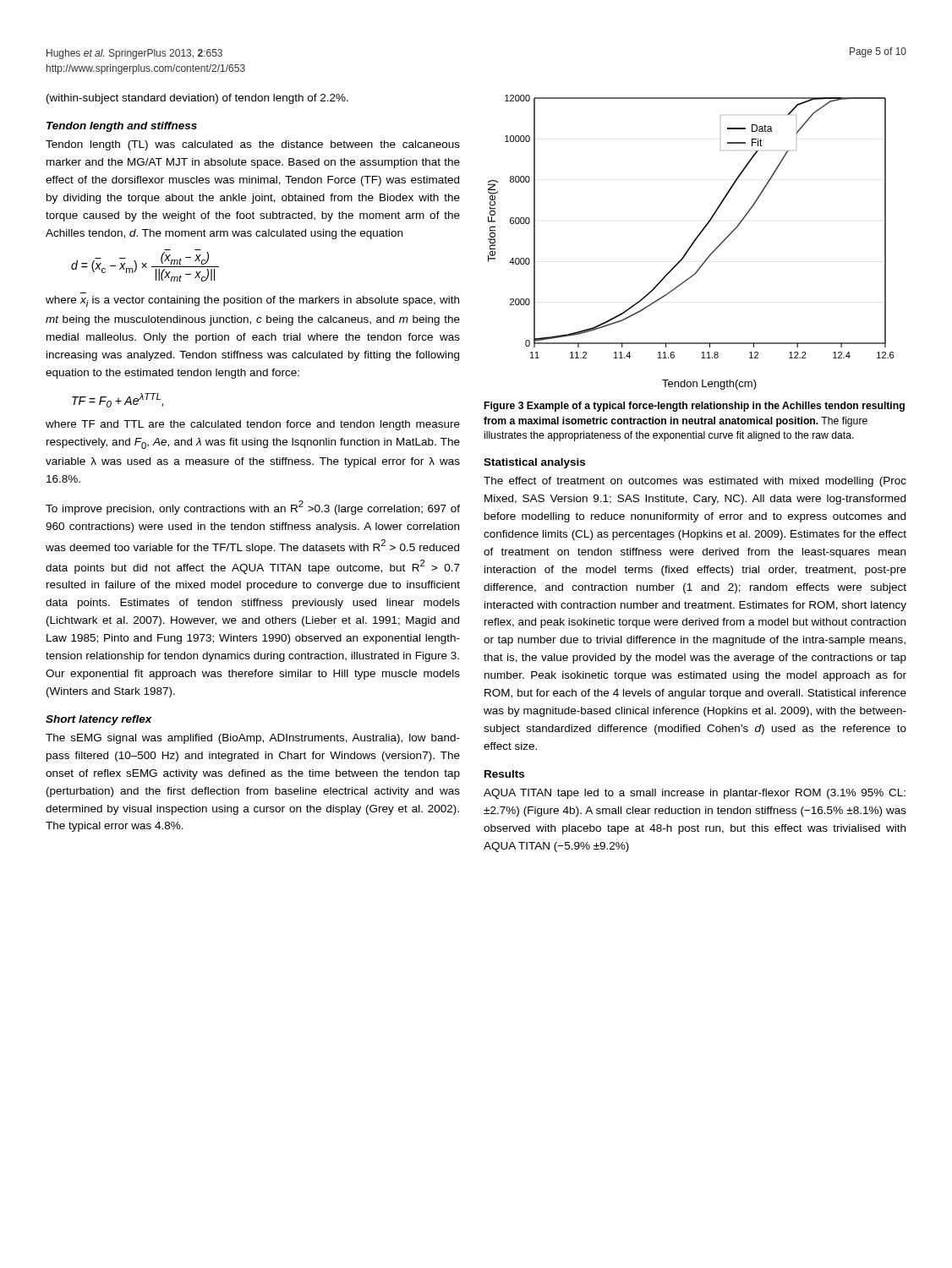Screen dimensions: 1268x952
Task: Find the text block starting "where xi is a vector"
Action: (253, 337)
